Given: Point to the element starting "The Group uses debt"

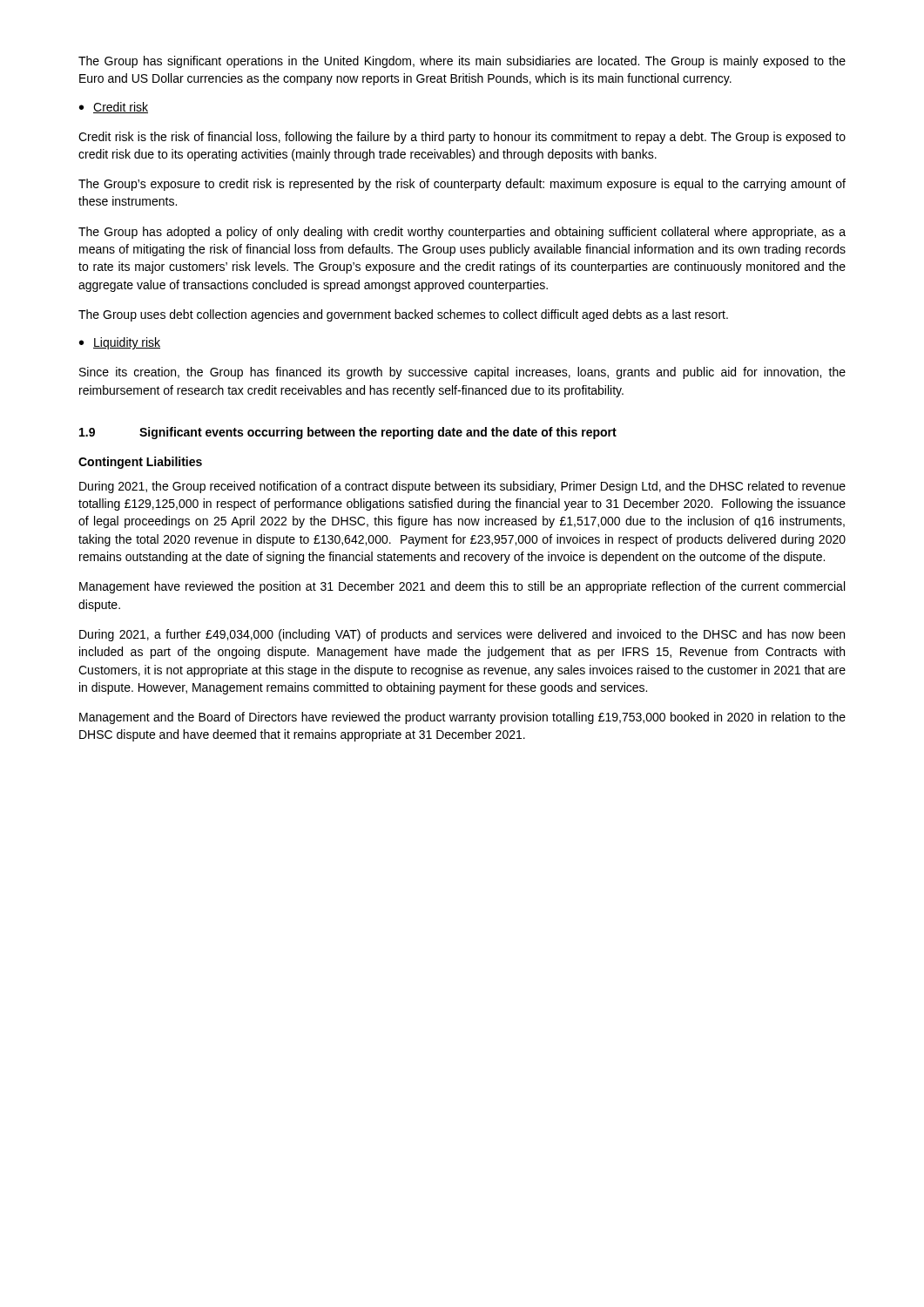Looking at the screenshot, I should point(462,315).
